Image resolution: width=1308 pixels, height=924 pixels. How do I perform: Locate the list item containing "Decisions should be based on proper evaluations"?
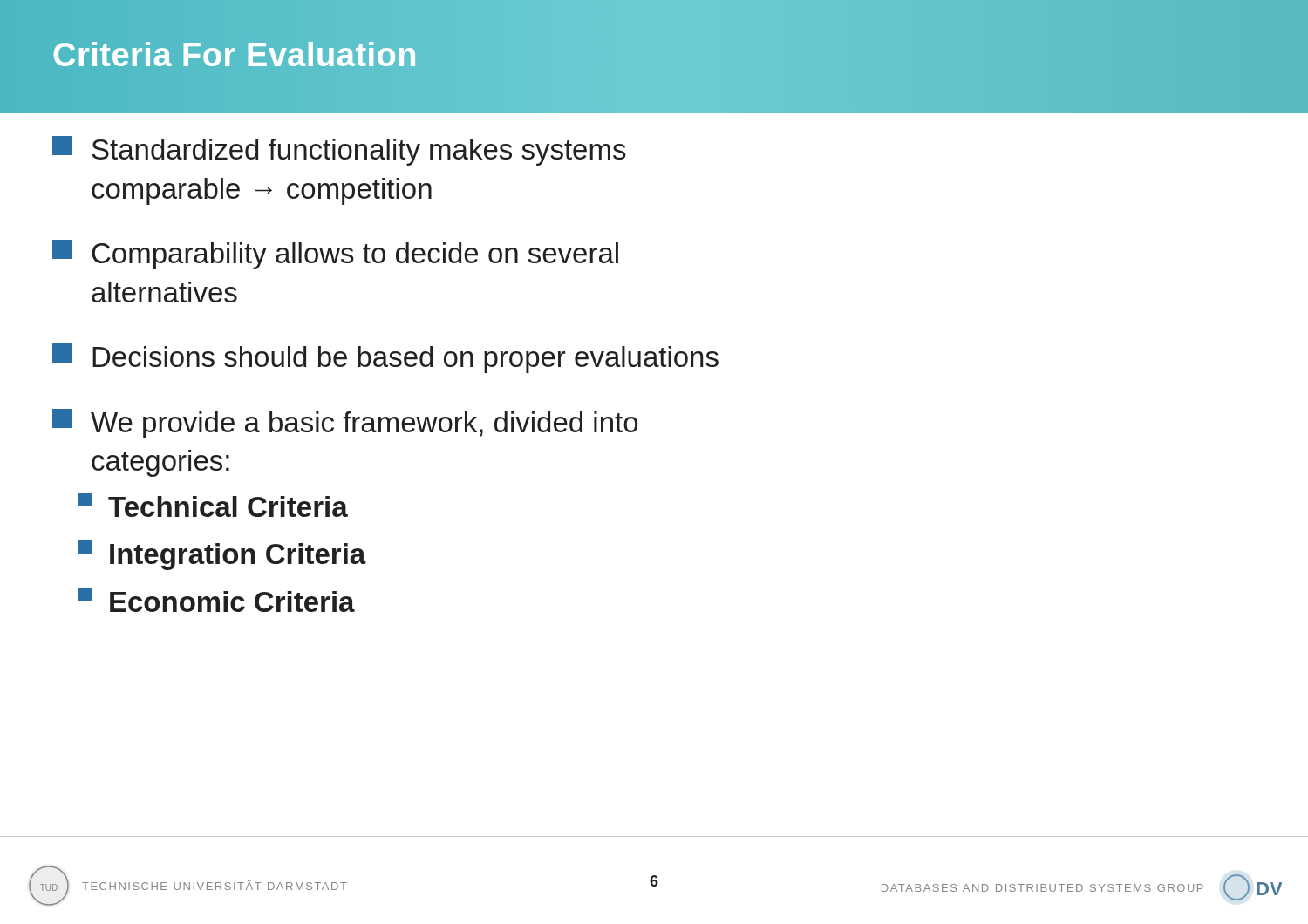click(x=386, y=358)
